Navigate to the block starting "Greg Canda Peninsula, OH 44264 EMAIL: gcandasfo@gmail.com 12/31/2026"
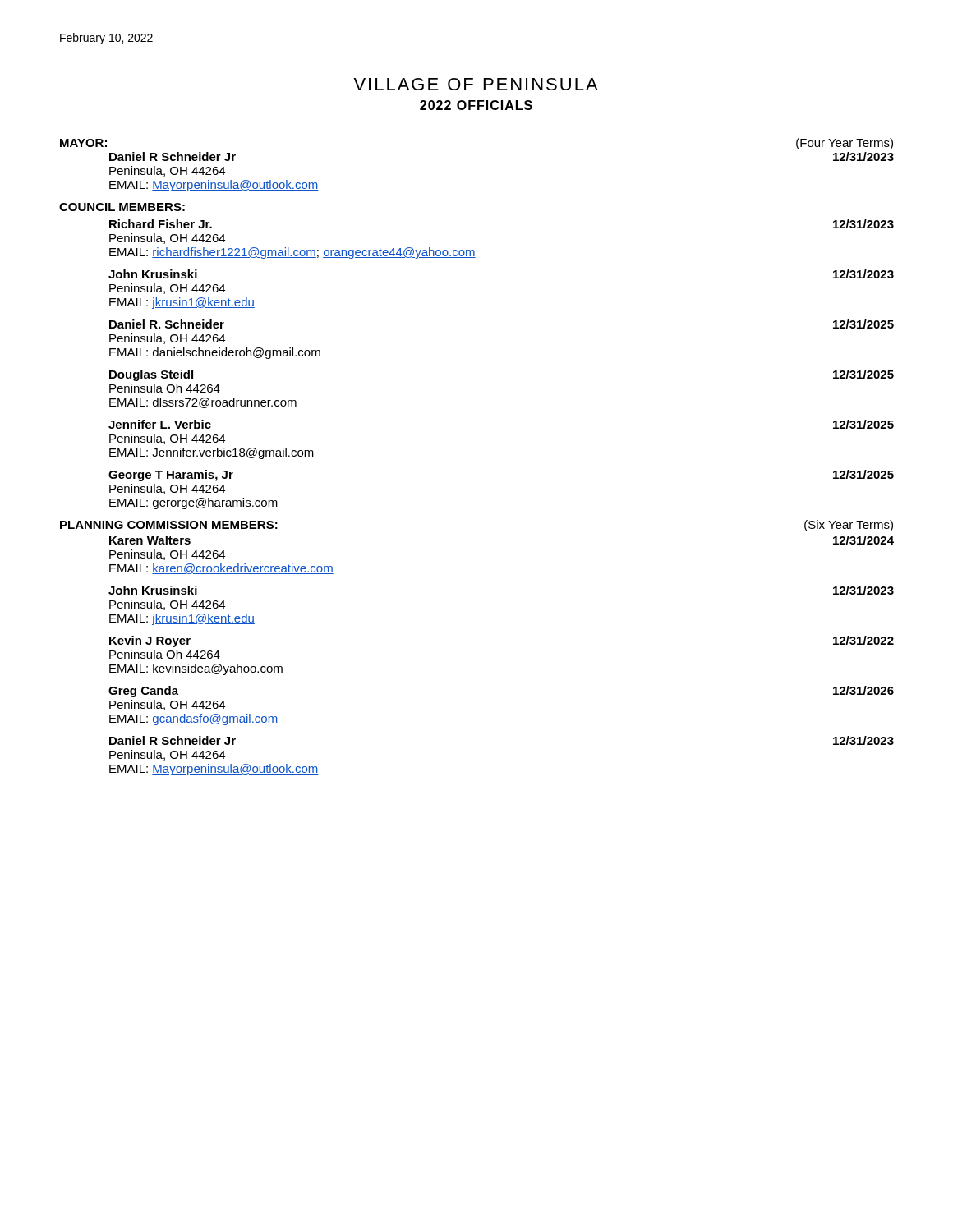Screen dimensions: 1232x953 click(x=152, y=691)
